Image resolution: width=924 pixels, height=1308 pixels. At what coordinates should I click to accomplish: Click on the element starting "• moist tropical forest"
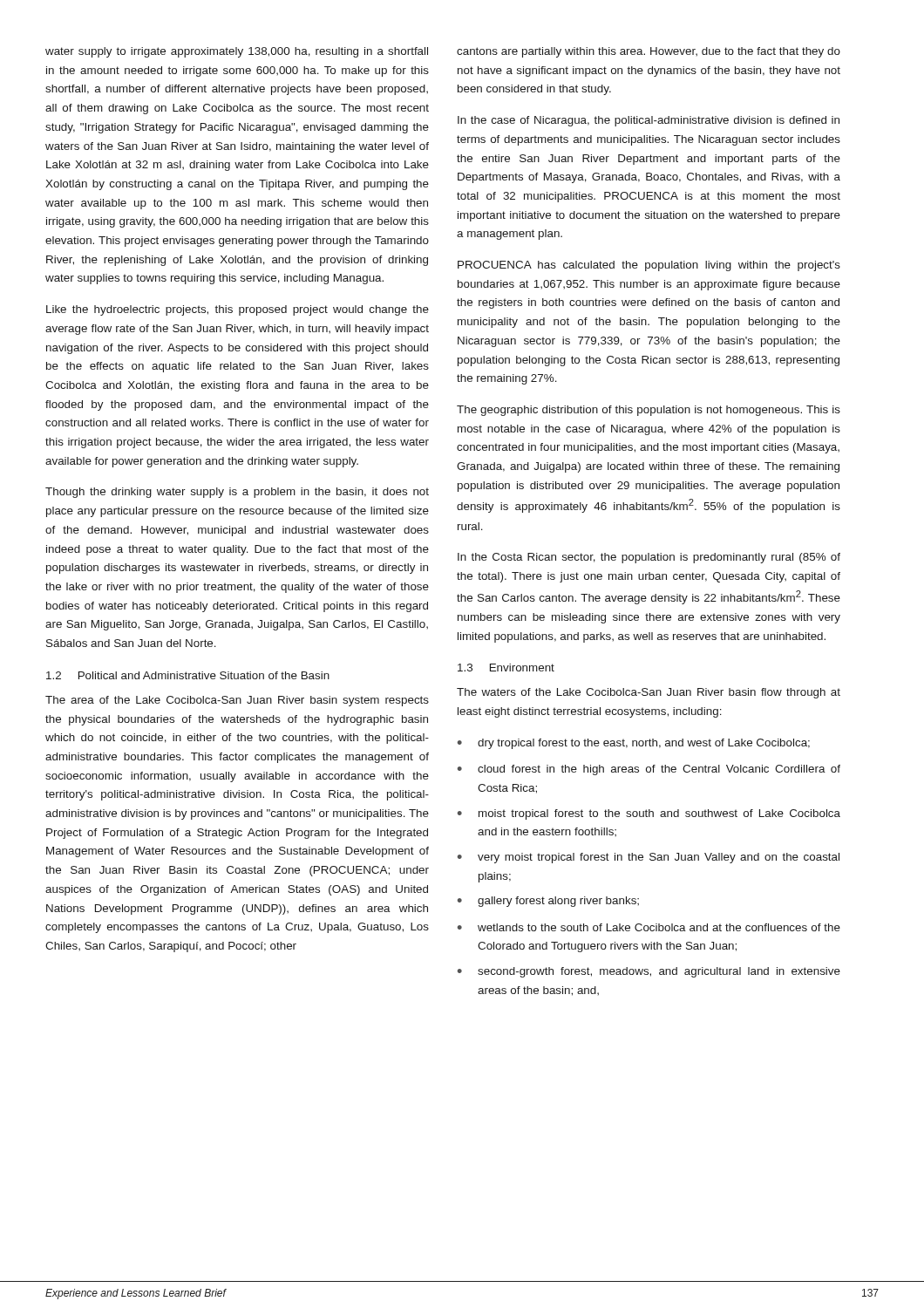(649, 823)
